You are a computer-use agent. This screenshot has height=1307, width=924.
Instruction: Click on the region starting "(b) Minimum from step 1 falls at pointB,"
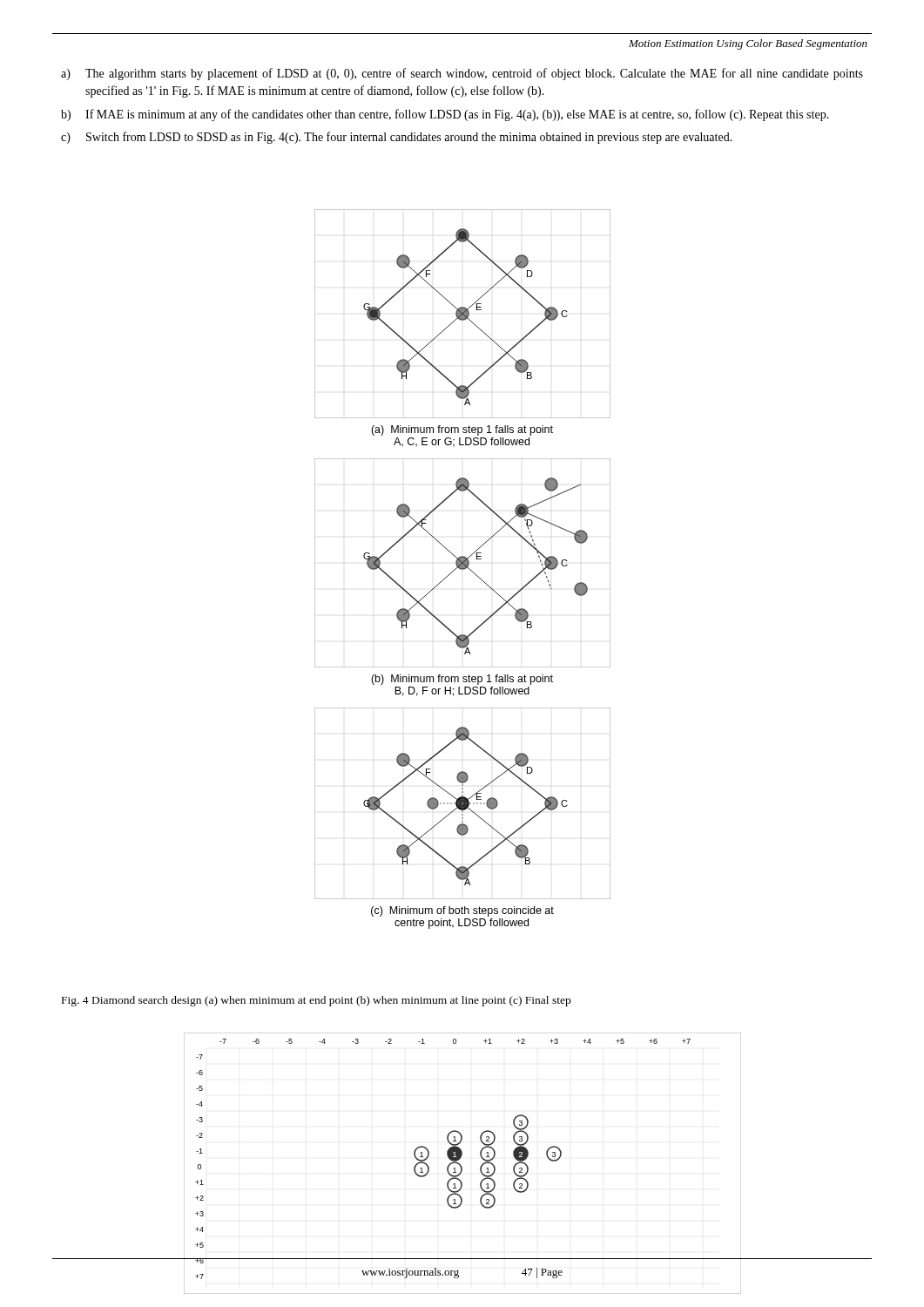462,685
